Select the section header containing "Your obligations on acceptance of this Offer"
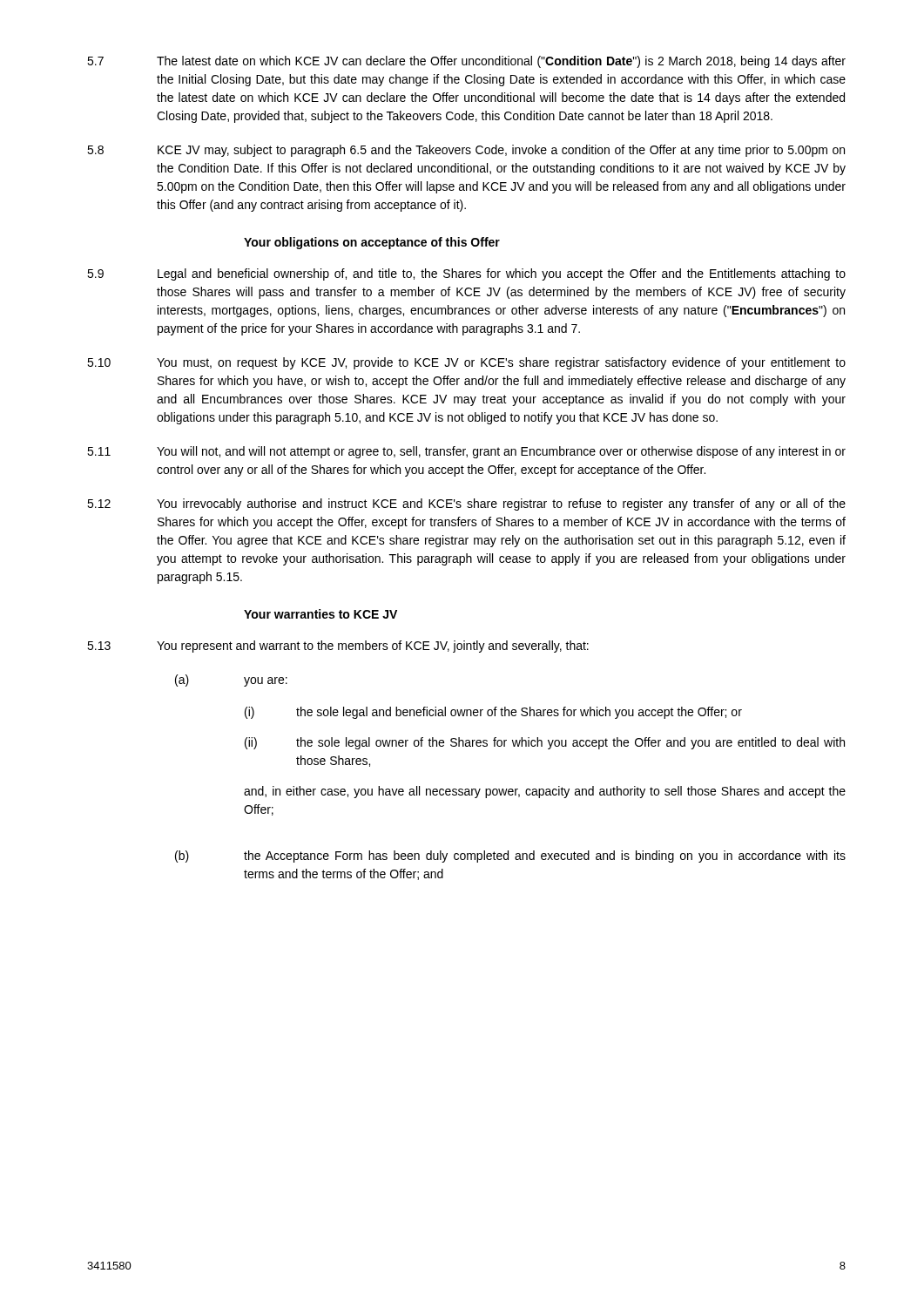 point(372,242)
